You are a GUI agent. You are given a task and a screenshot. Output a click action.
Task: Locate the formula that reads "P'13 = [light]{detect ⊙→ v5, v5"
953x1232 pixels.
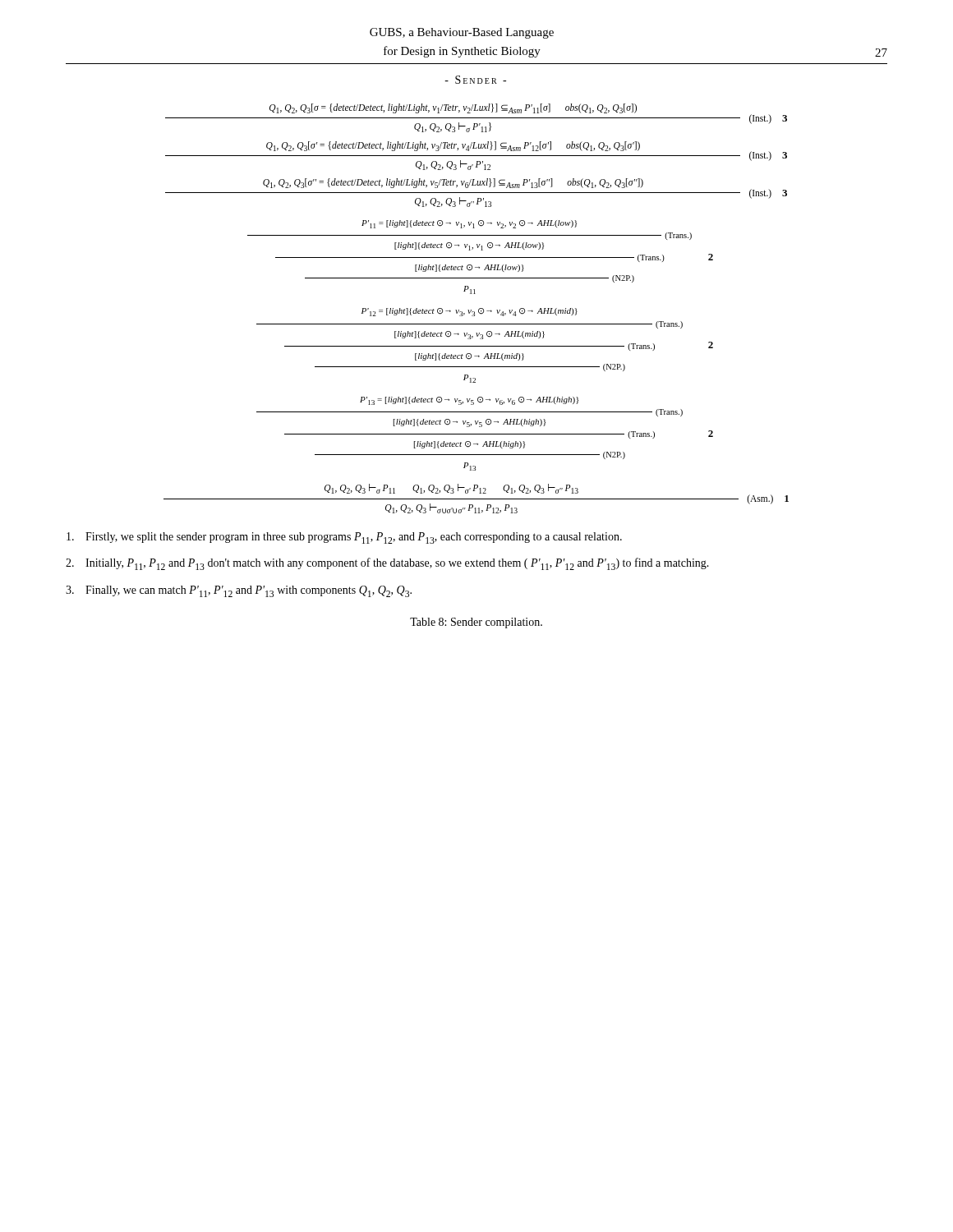[x=476, y=433]
